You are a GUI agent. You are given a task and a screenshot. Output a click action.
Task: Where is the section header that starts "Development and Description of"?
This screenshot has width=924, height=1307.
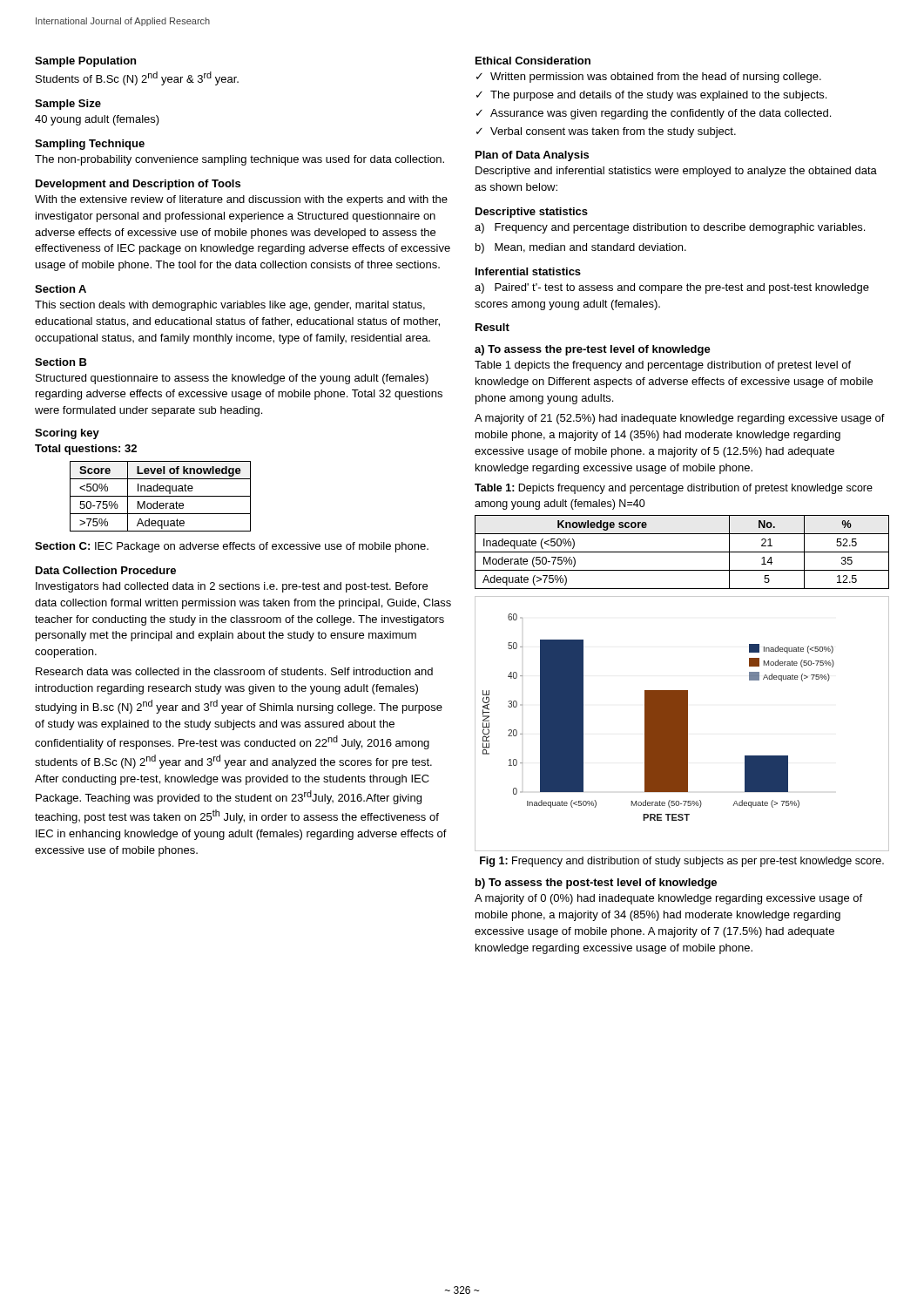coord(138,183)
